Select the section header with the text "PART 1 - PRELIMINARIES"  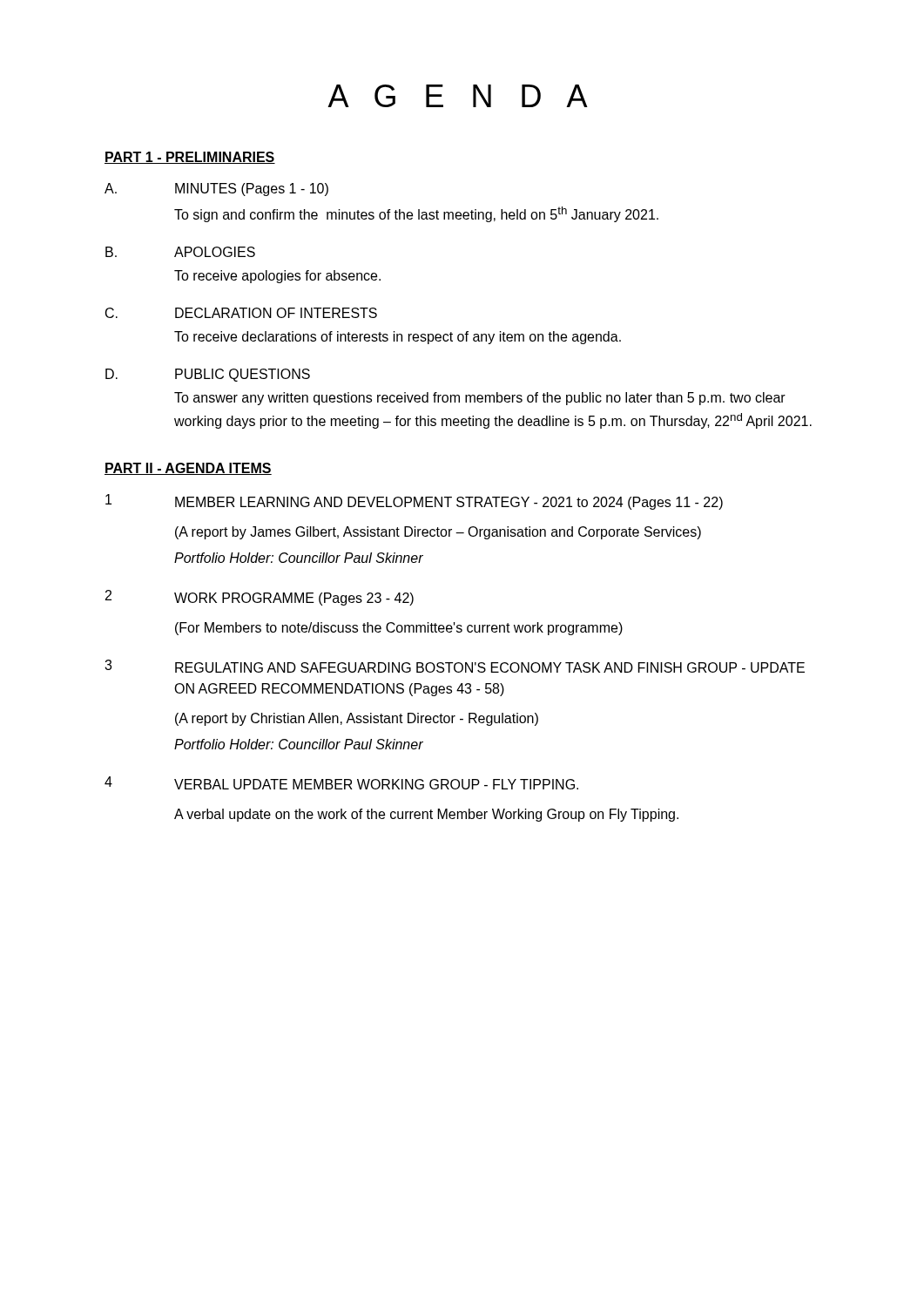coord(190,157)
